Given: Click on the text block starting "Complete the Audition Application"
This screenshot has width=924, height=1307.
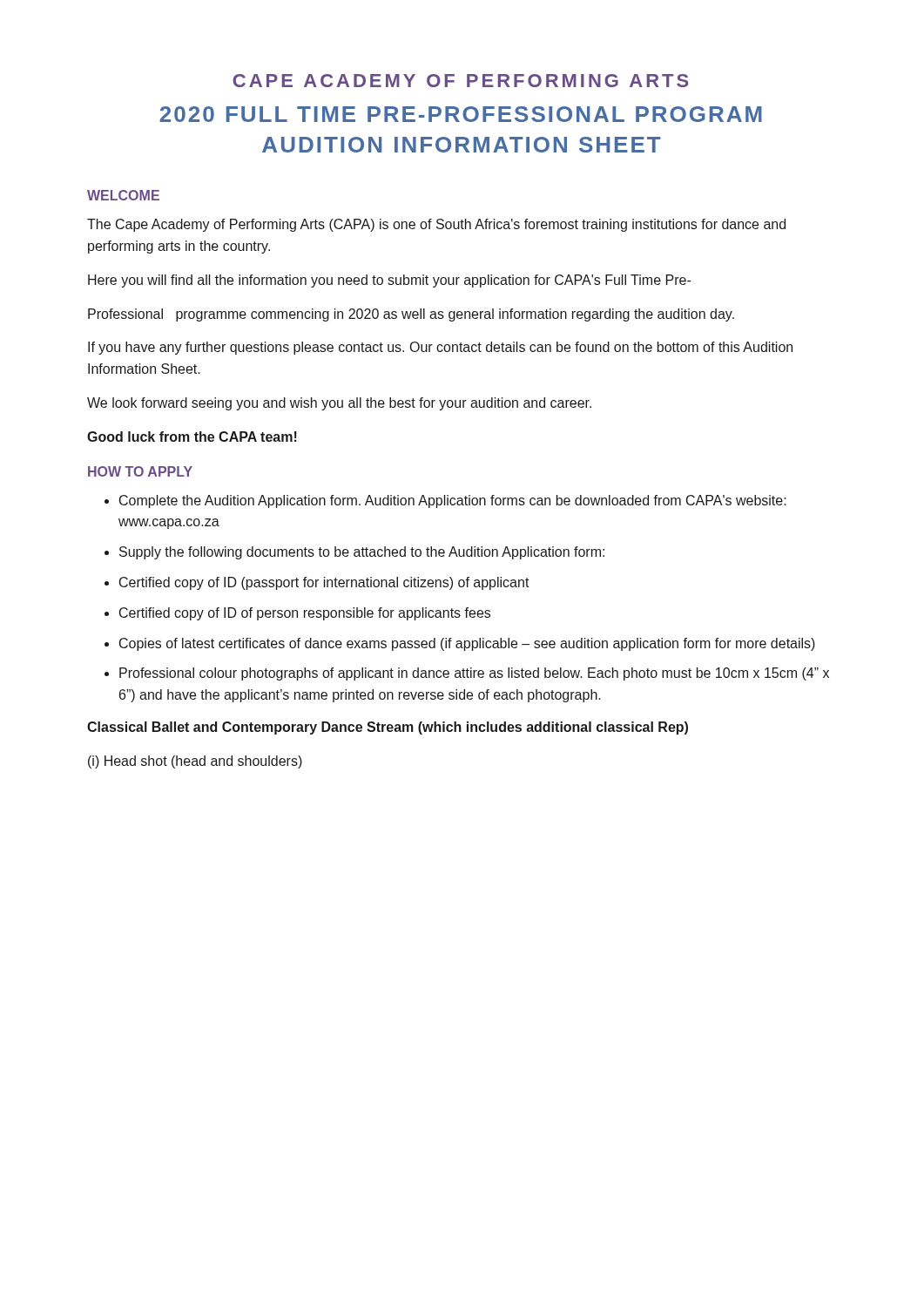Looking at the screenshot, I should [453, 511].
